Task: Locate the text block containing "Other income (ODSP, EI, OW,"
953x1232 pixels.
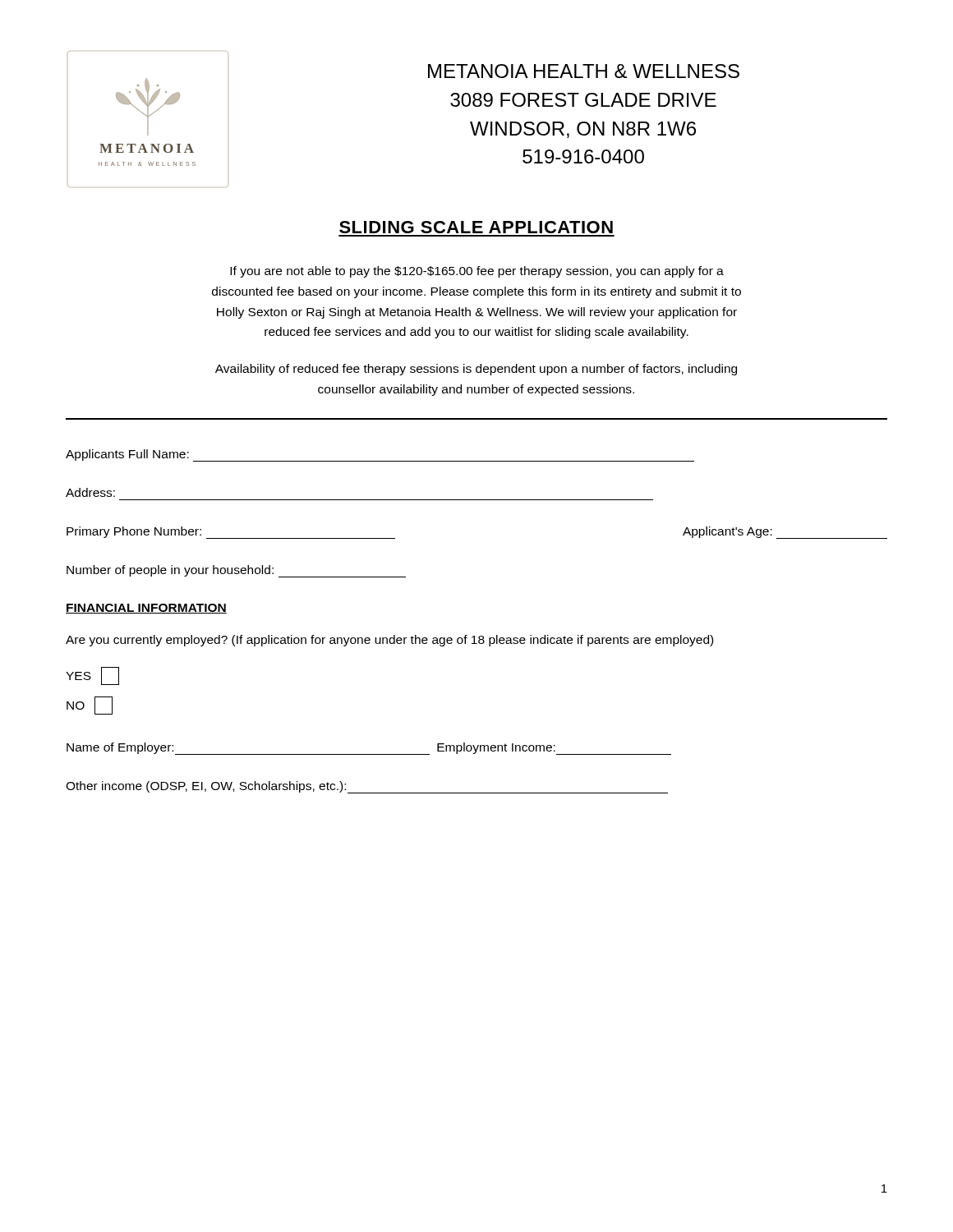Action: 367,785
